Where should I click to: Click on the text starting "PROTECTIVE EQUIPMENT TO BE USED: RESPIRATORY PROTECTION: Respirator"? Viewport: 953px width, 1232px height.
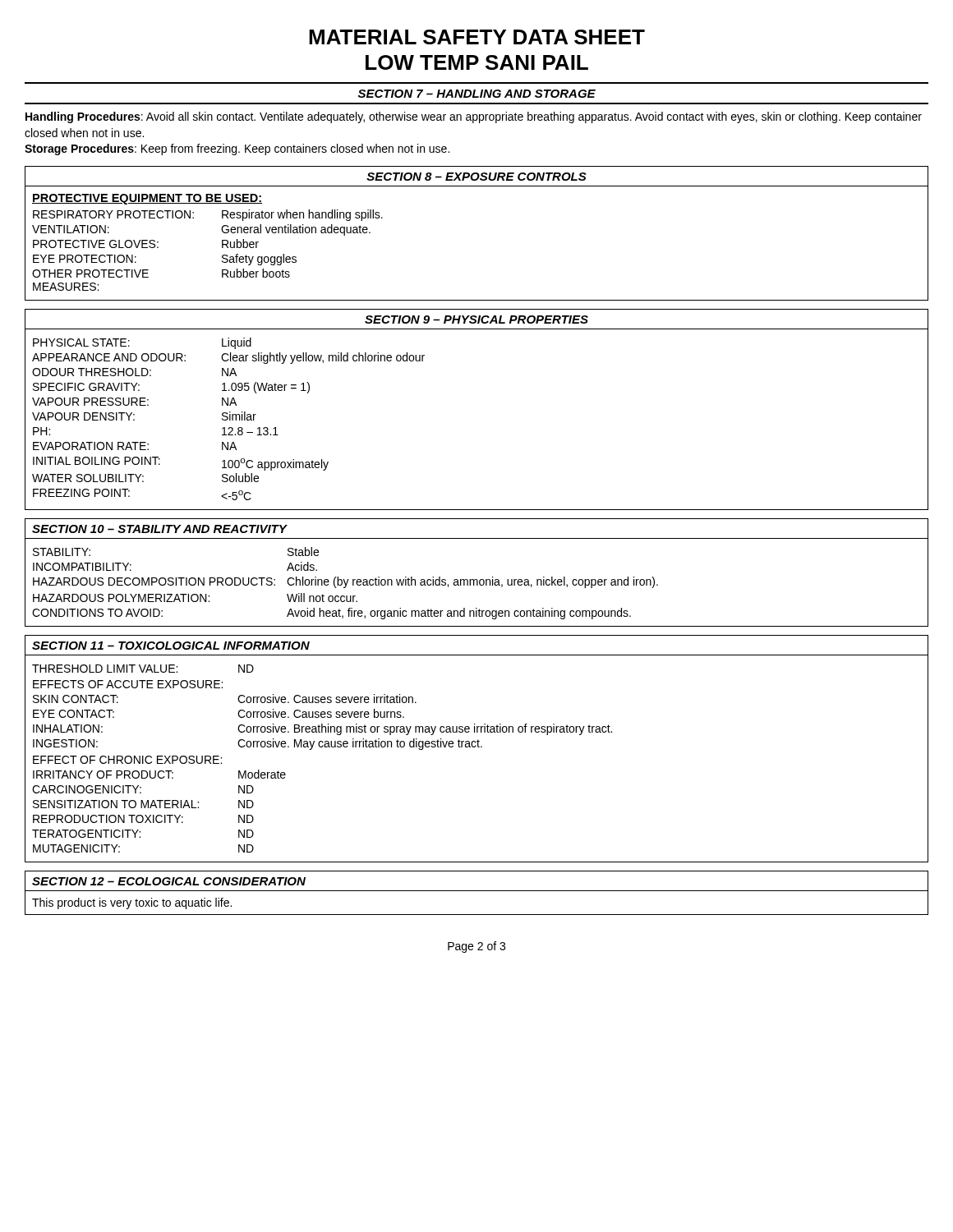pyautogui.click(x=147, y=199)
